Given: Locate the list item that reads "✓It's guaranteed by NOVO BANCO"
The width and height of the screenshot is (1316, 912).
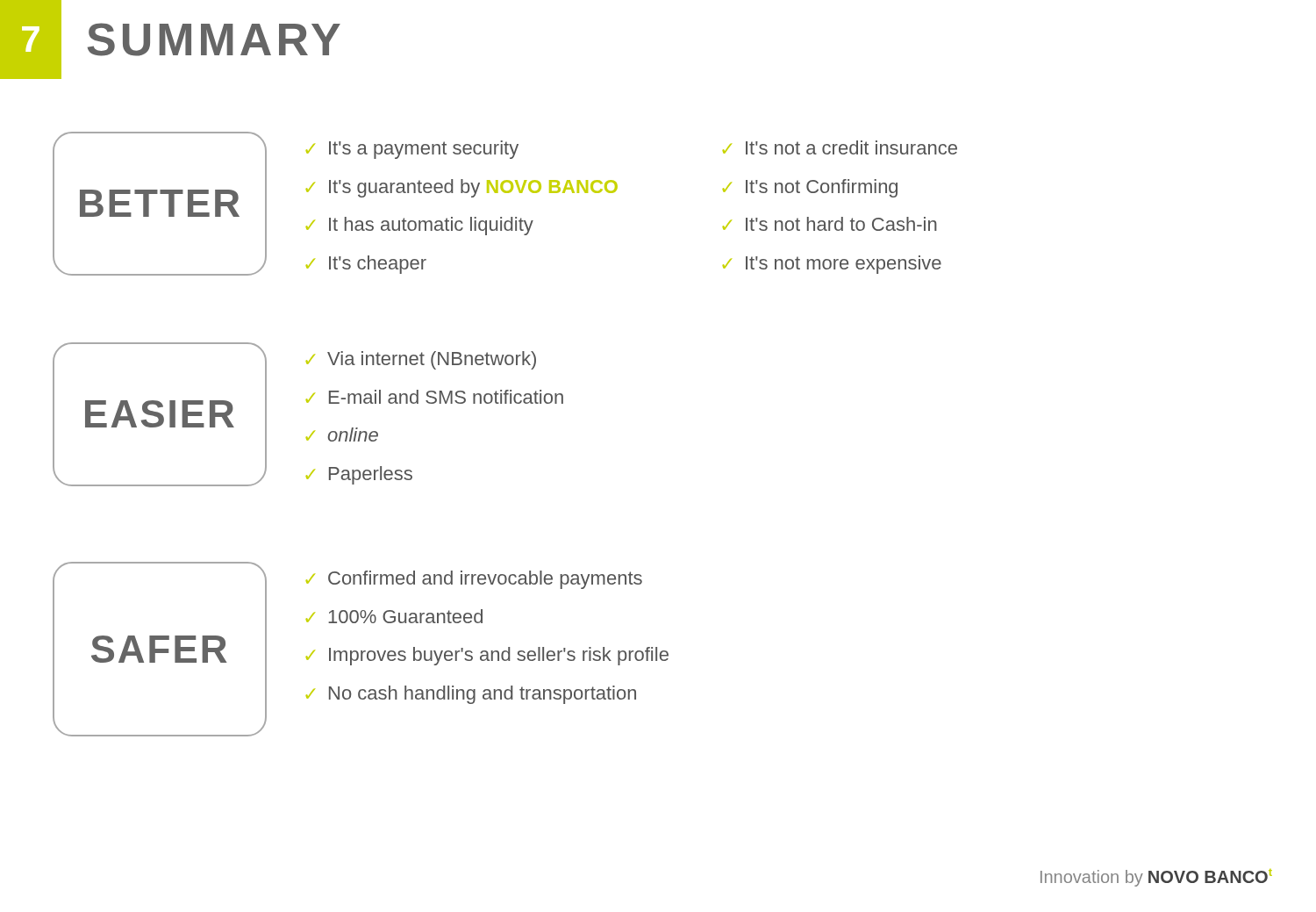Looking at the screenshot, I should pos(461,187).
